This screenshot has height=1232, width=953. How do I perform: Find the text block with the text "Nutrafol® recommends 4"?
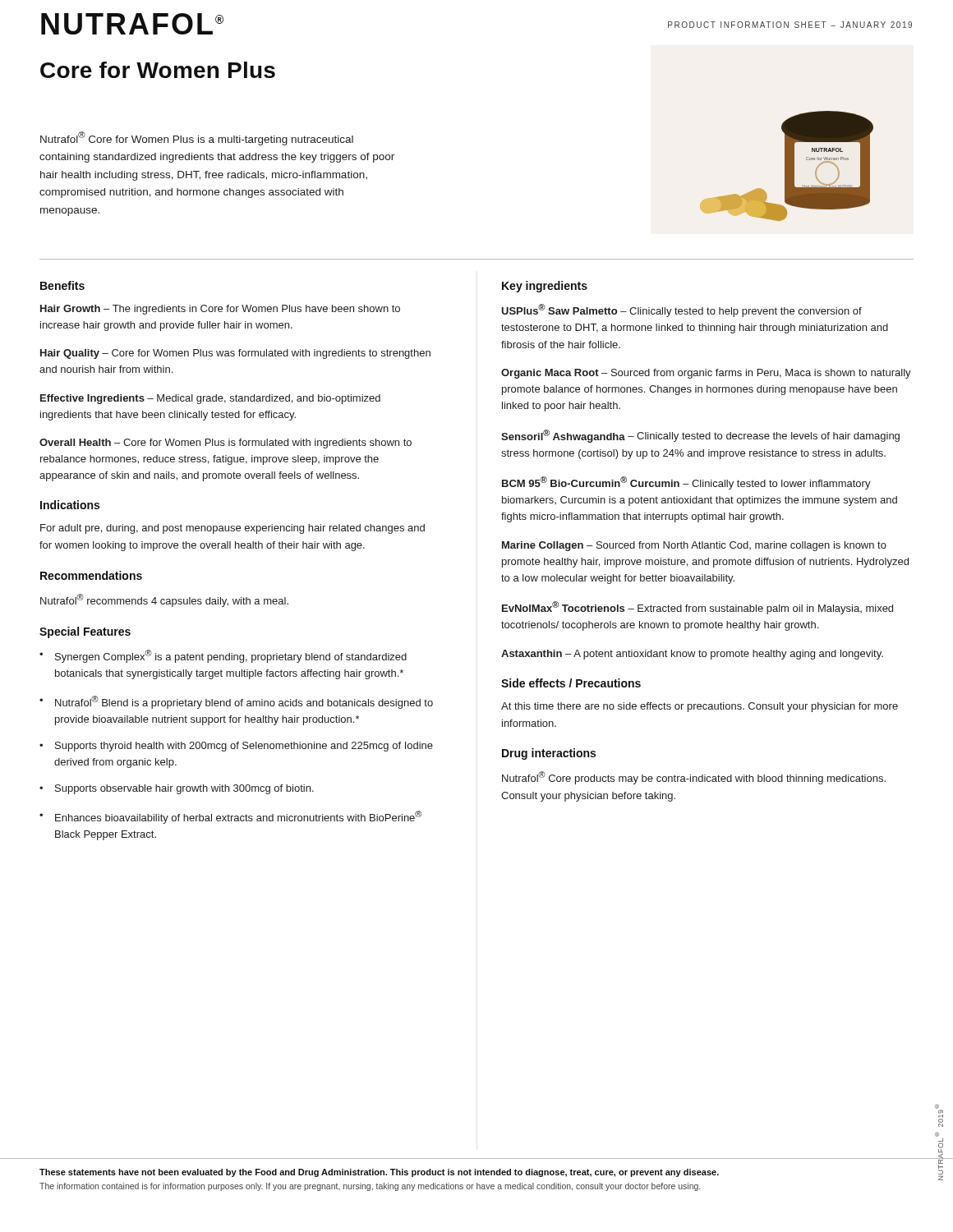[164, 600]
